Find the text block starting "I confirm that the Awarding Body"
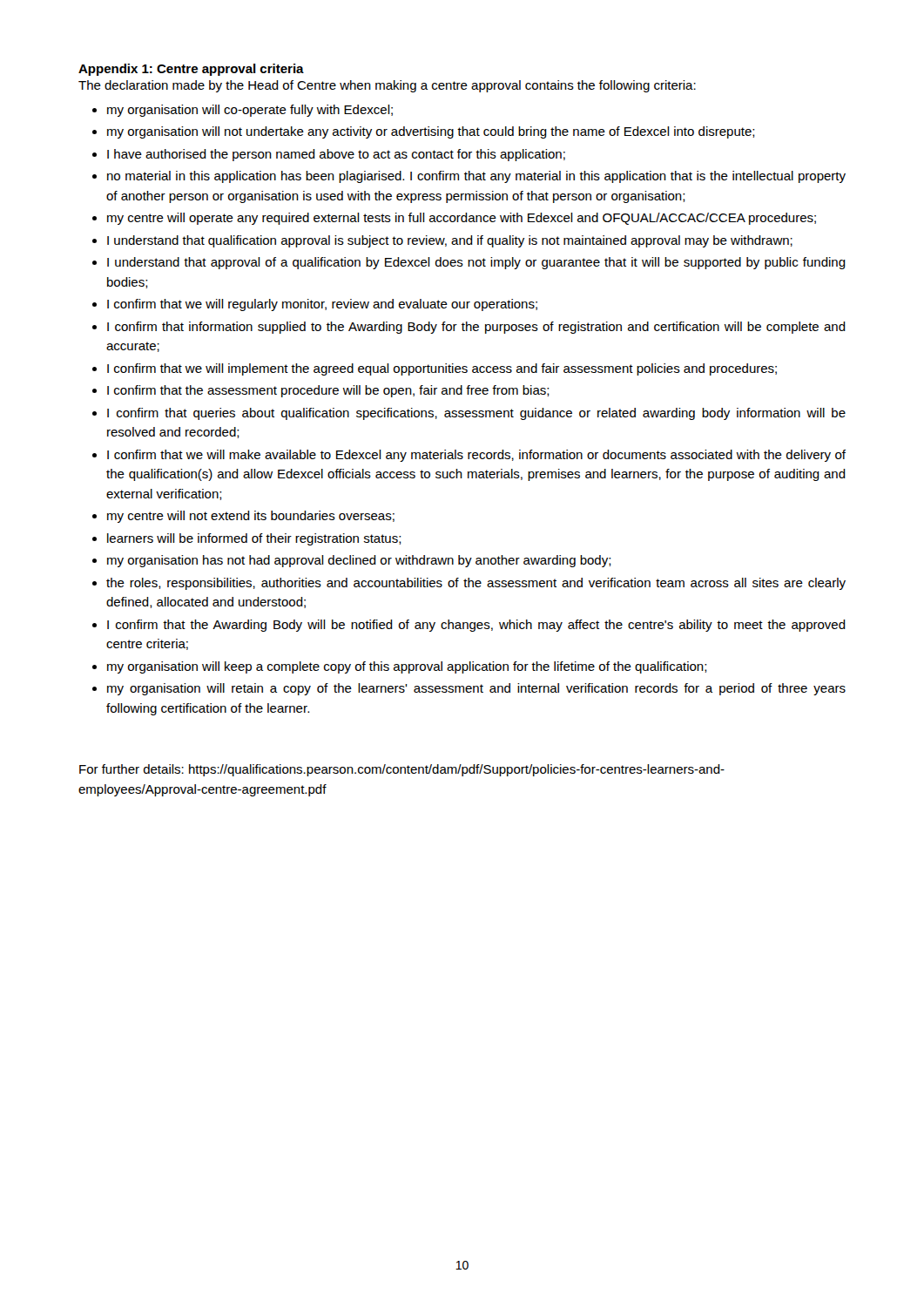This screenshot has height=1307, width=924. point(476,634)
